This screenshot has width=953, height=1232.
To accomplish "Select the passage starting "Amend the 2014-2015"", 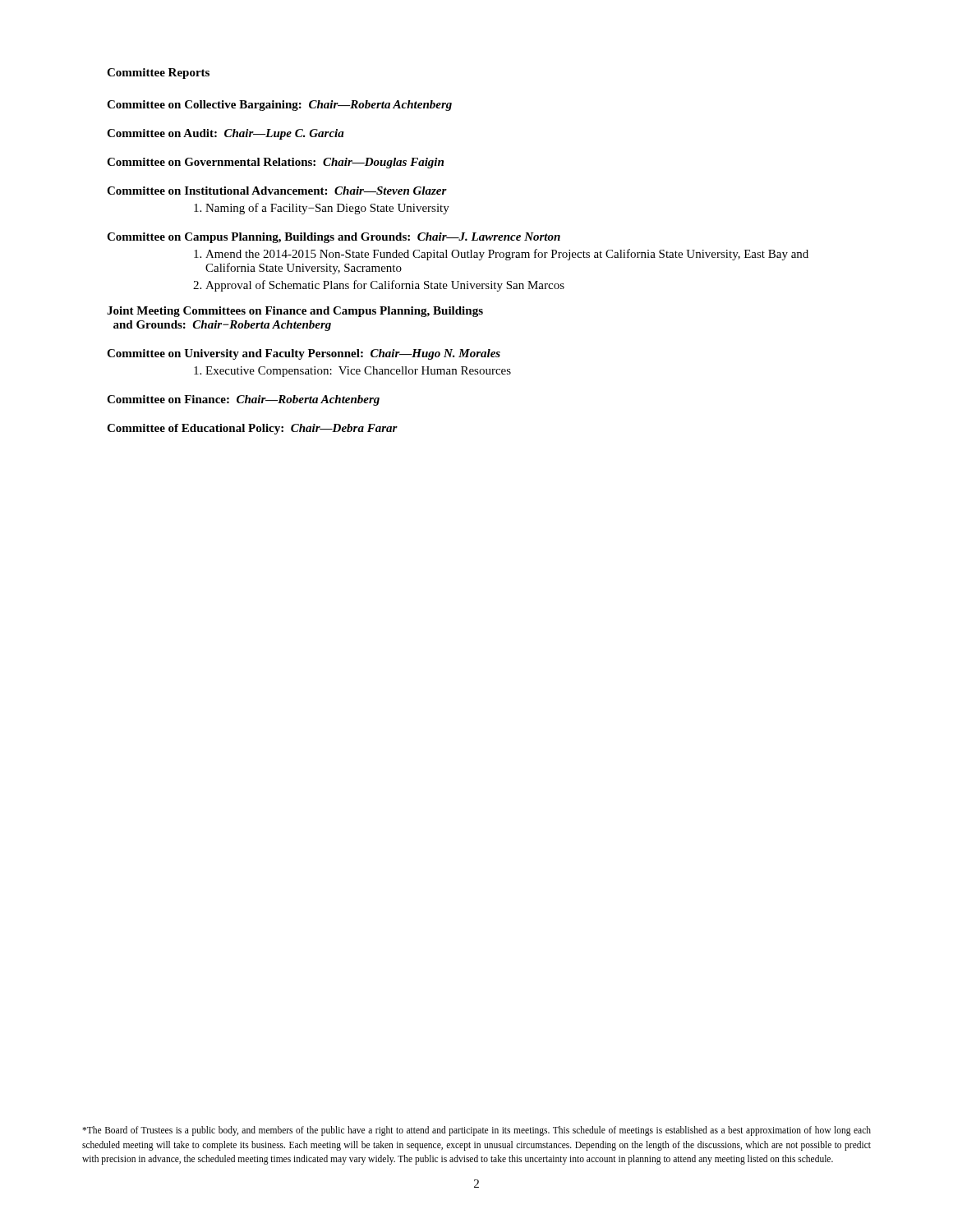I will [509, 270].
